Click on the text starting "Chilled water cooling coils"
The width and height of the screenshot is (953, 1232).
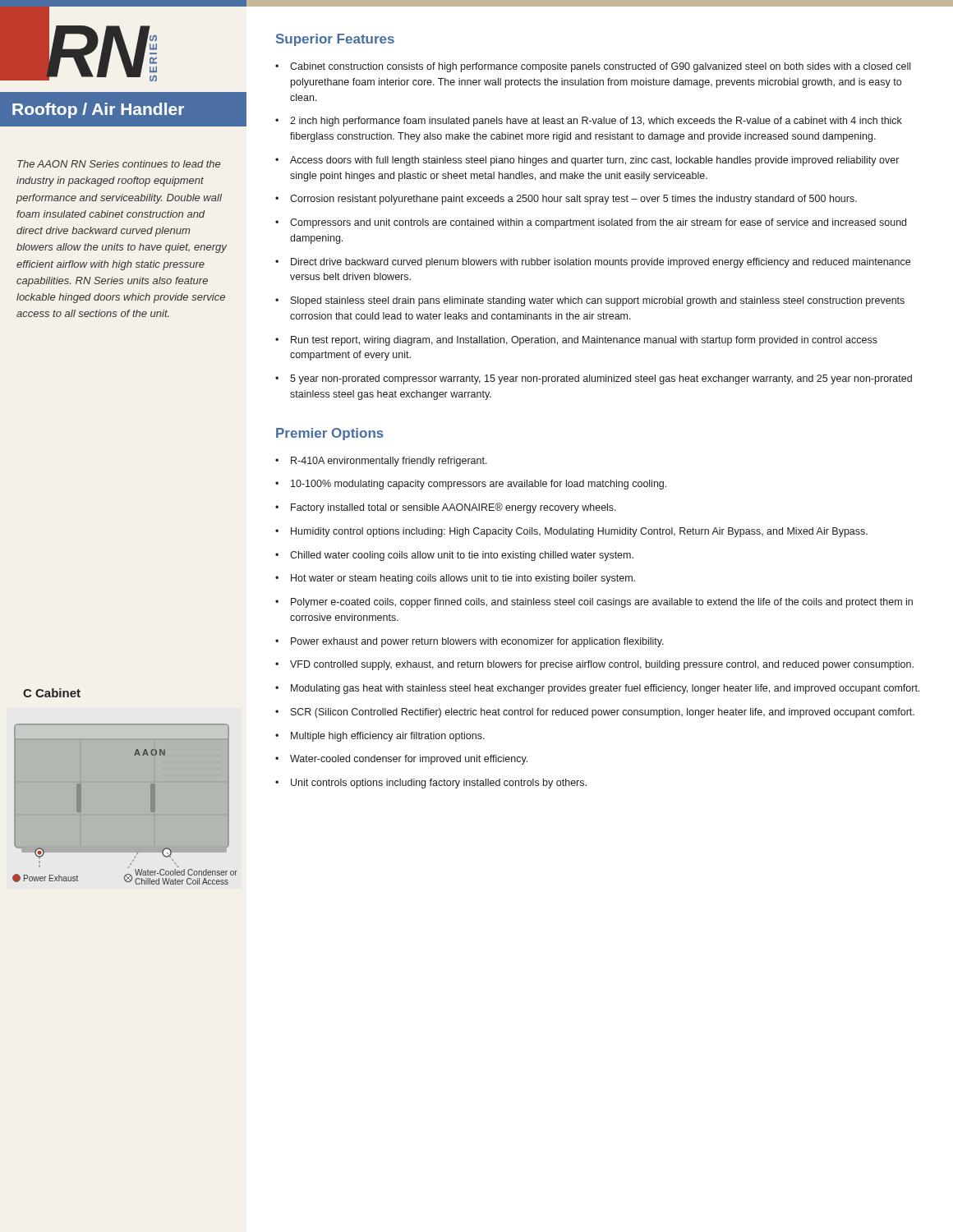pos(462,555)
